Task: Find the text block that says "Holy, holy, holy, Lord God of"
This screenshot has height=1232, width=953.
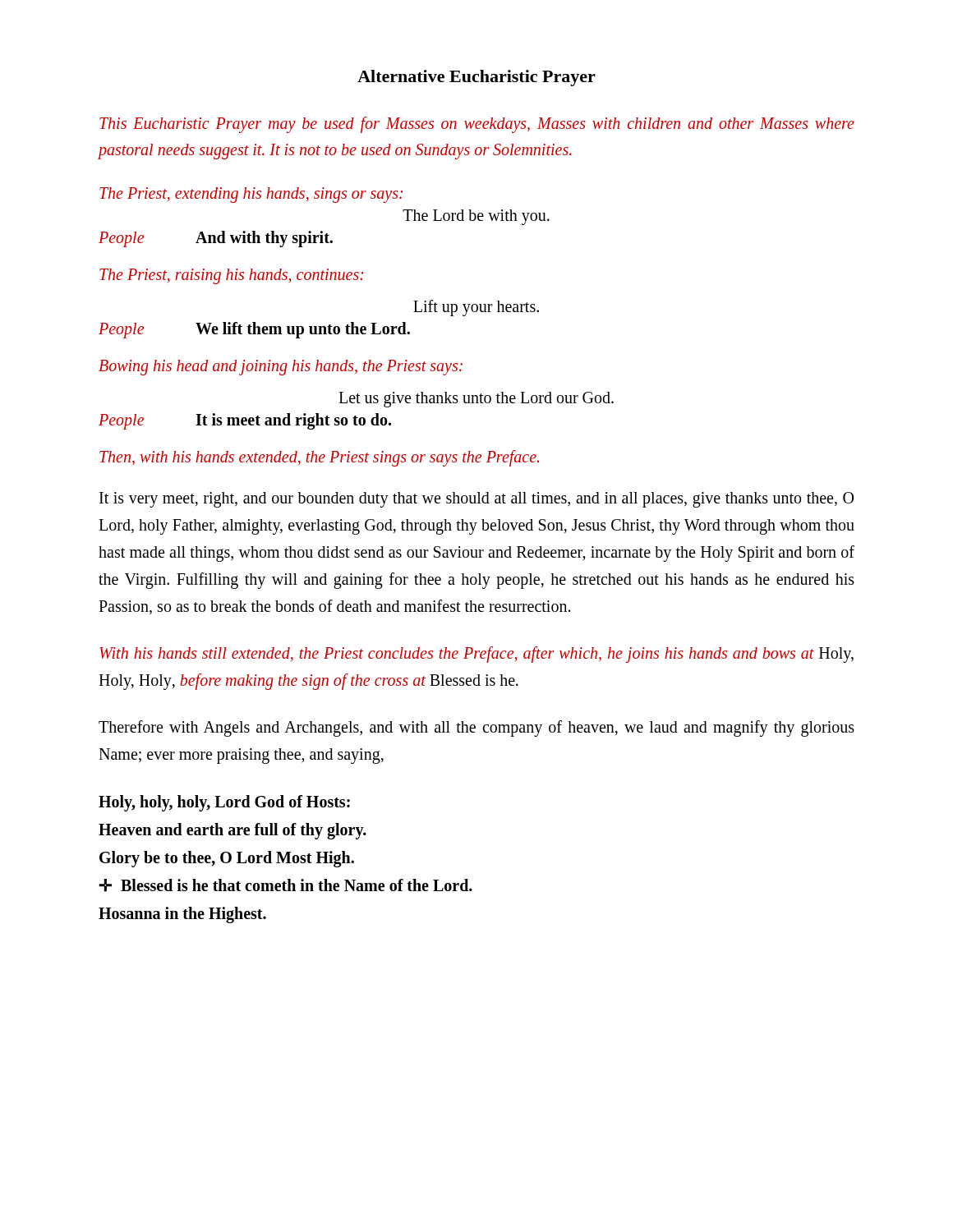Action: click(286, 857)
